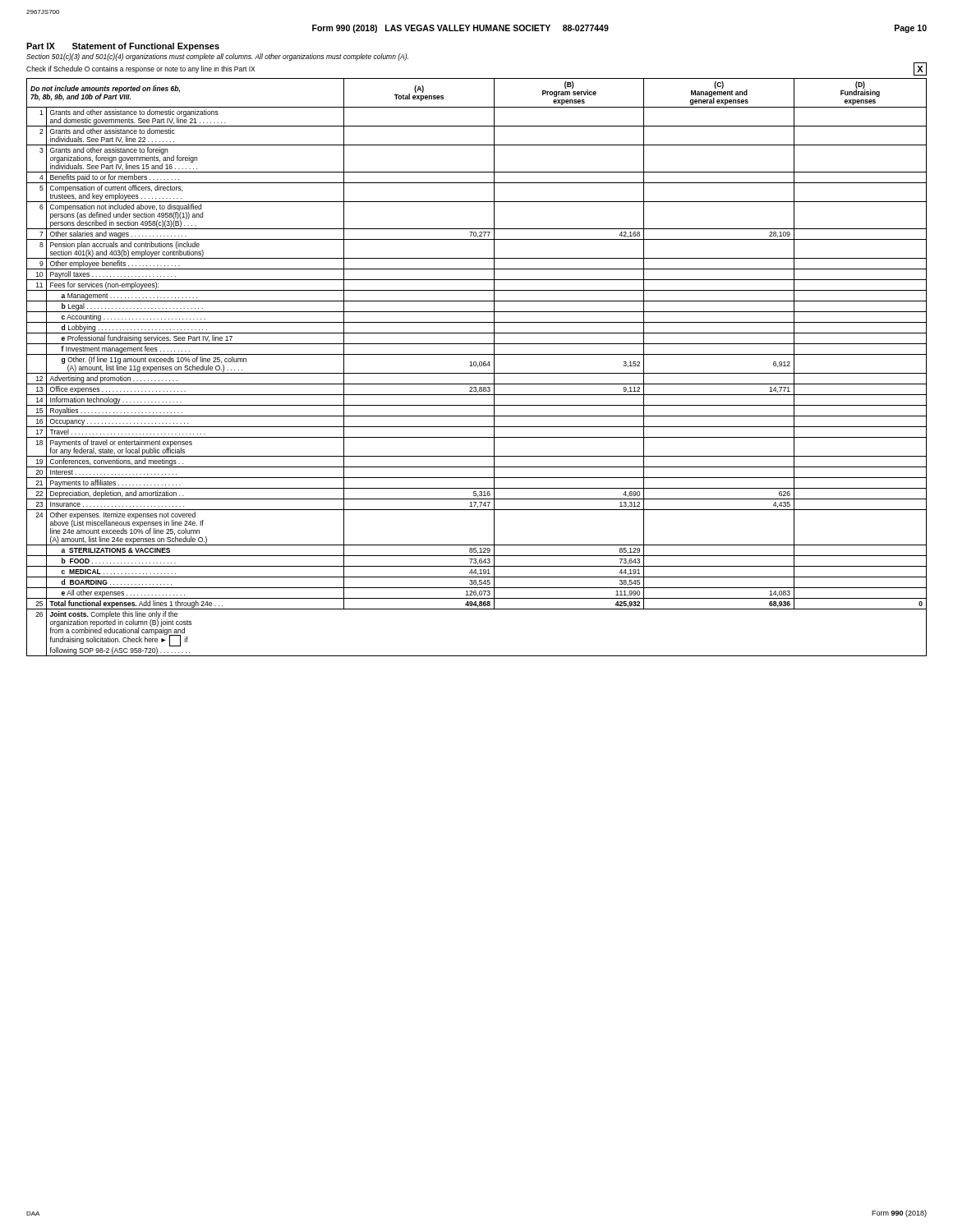Click on the passage starting "Check if Schedule O contains a"
The width and height of the screenshot is (953, 1232).
(x=476, y=69)
